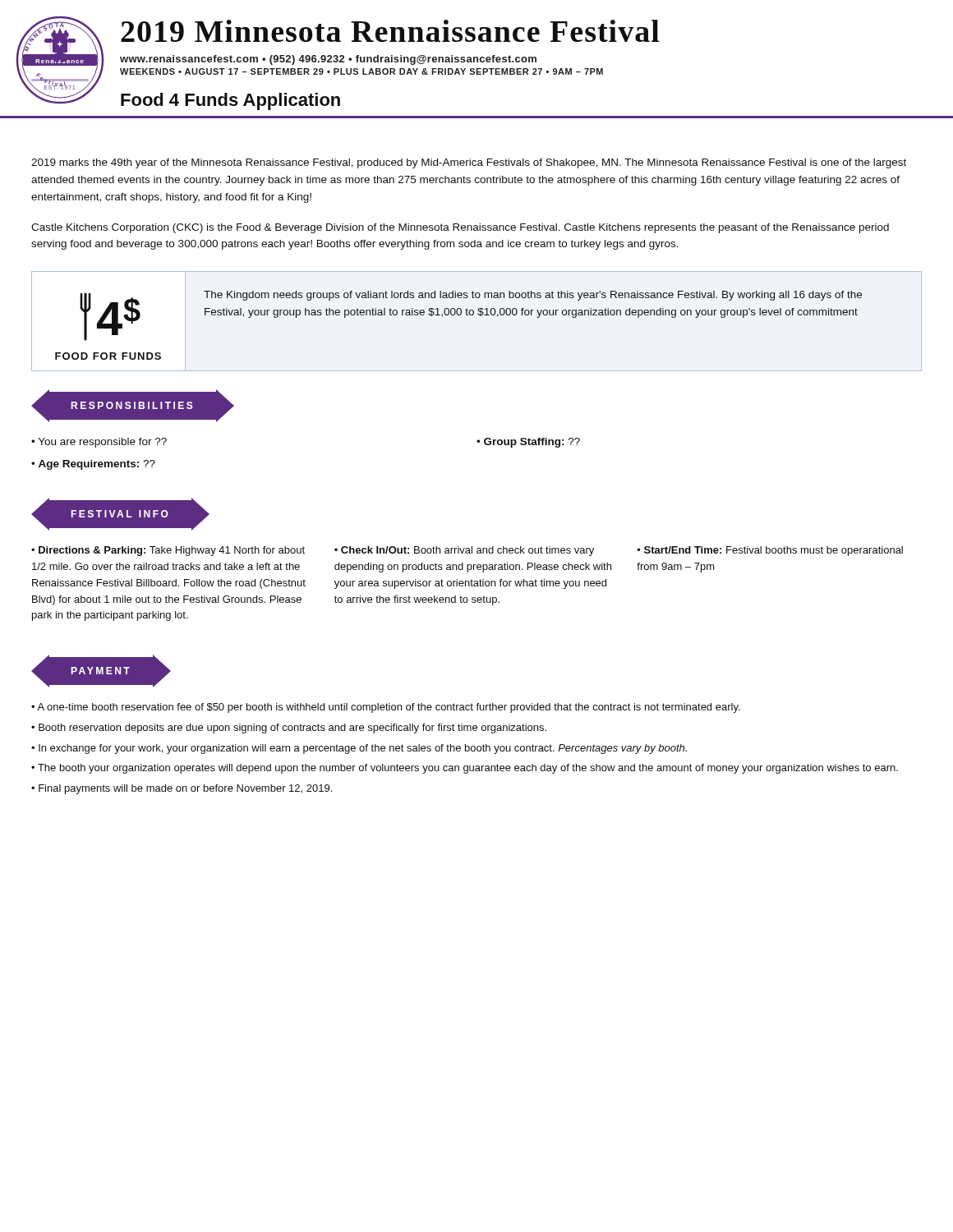Find the block on this page that starts "• In exchange for your work, your"

(360, 747)
